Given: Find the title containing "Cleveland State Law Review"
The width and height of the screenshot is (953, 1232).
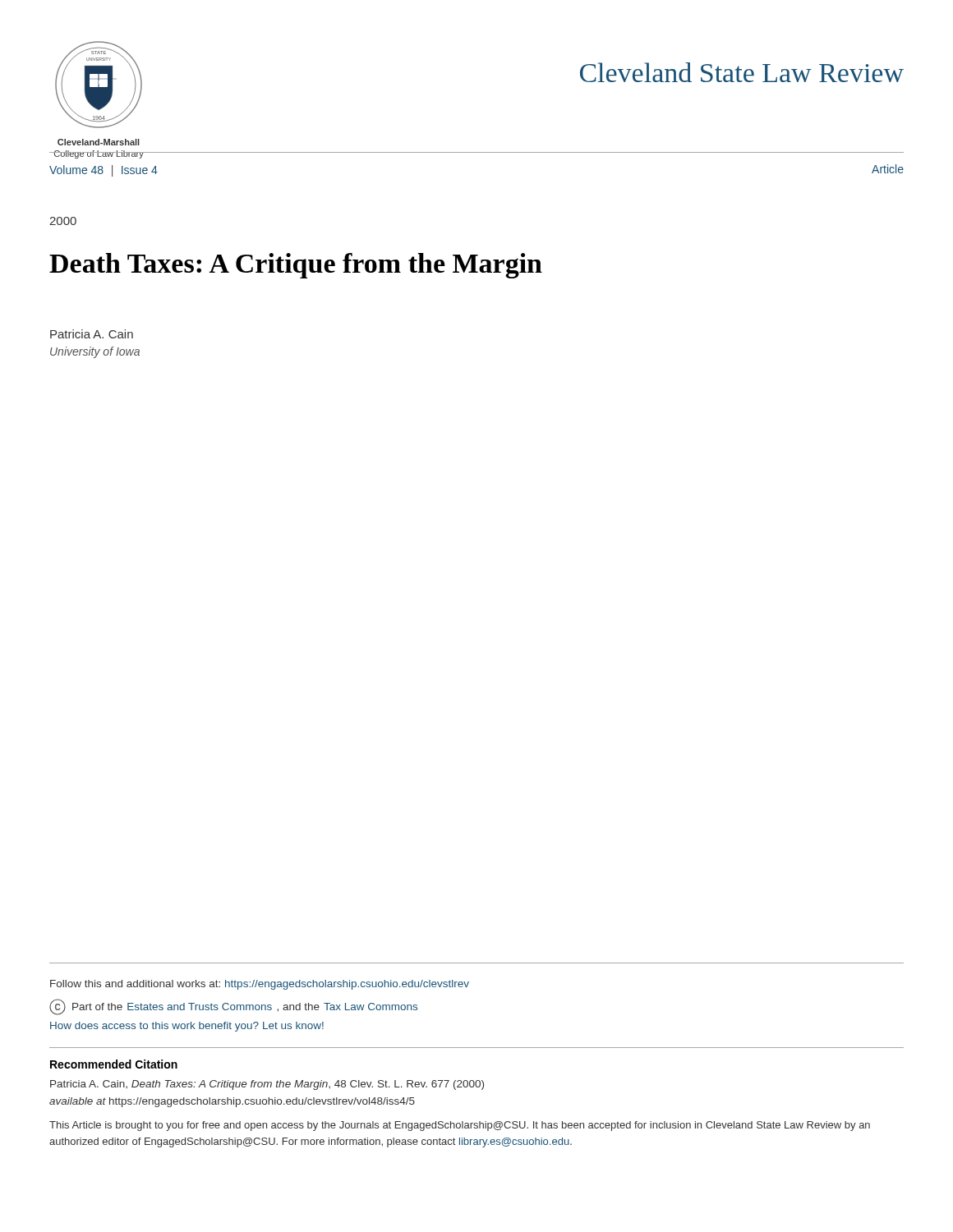Looking at the screenshot, I should 741,73.
